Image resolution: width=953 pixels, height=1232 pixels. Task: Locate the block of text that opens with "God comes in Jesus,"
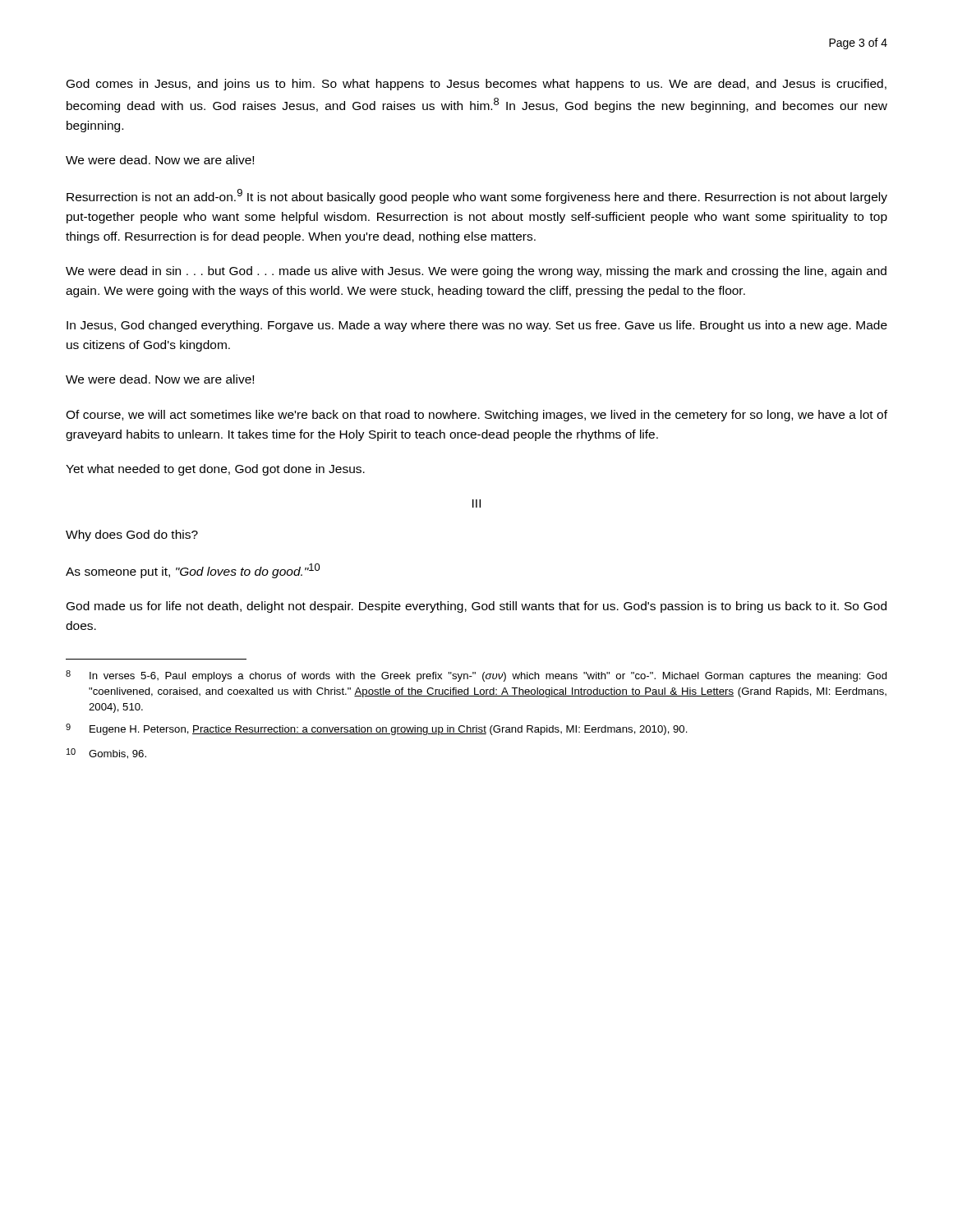click(x=476, y=104)
